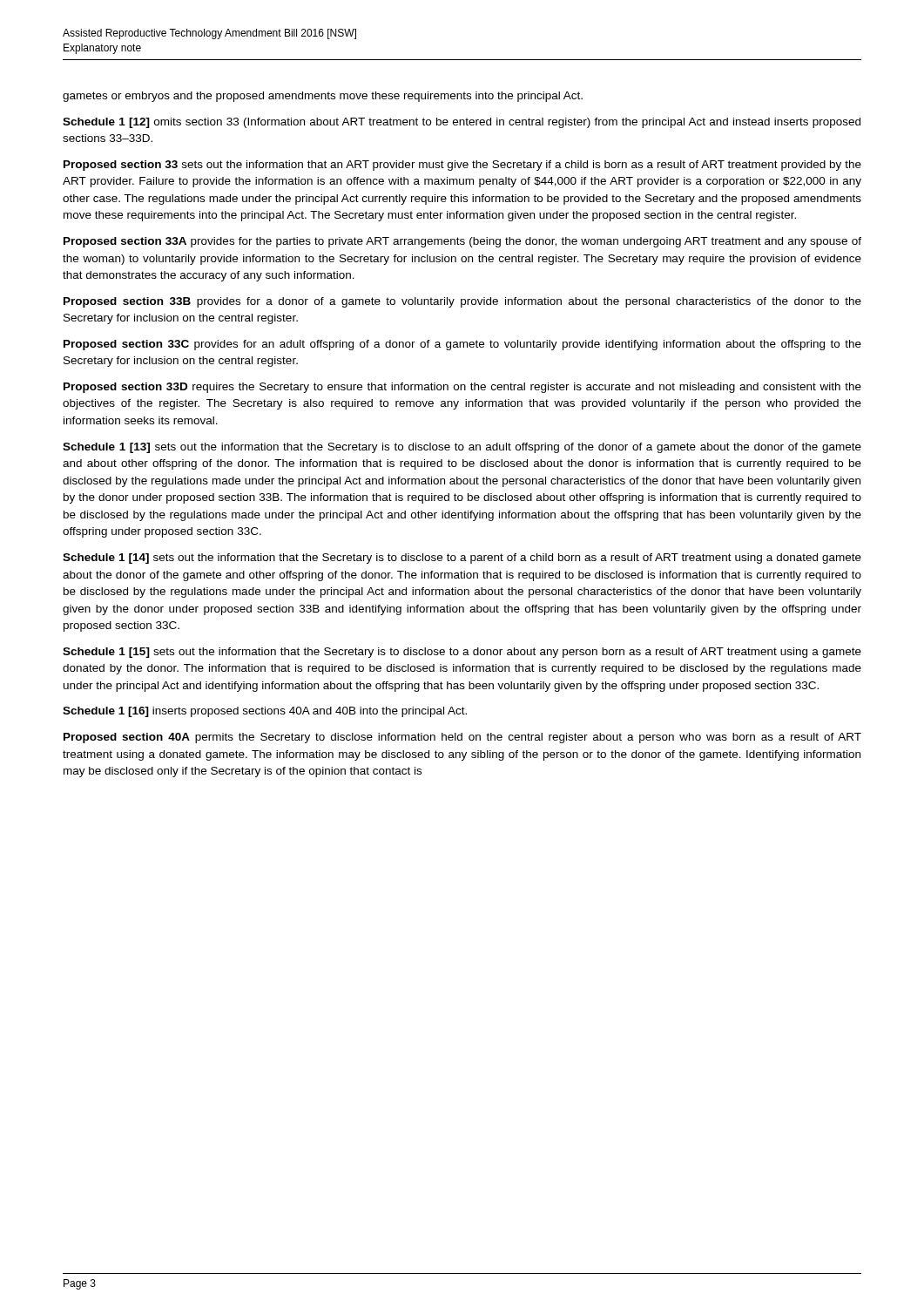Locate the text block that says "Schedule 1 [15] sets out the"
The height and width of the screenshot is (1307, 924).
point(462,668)
